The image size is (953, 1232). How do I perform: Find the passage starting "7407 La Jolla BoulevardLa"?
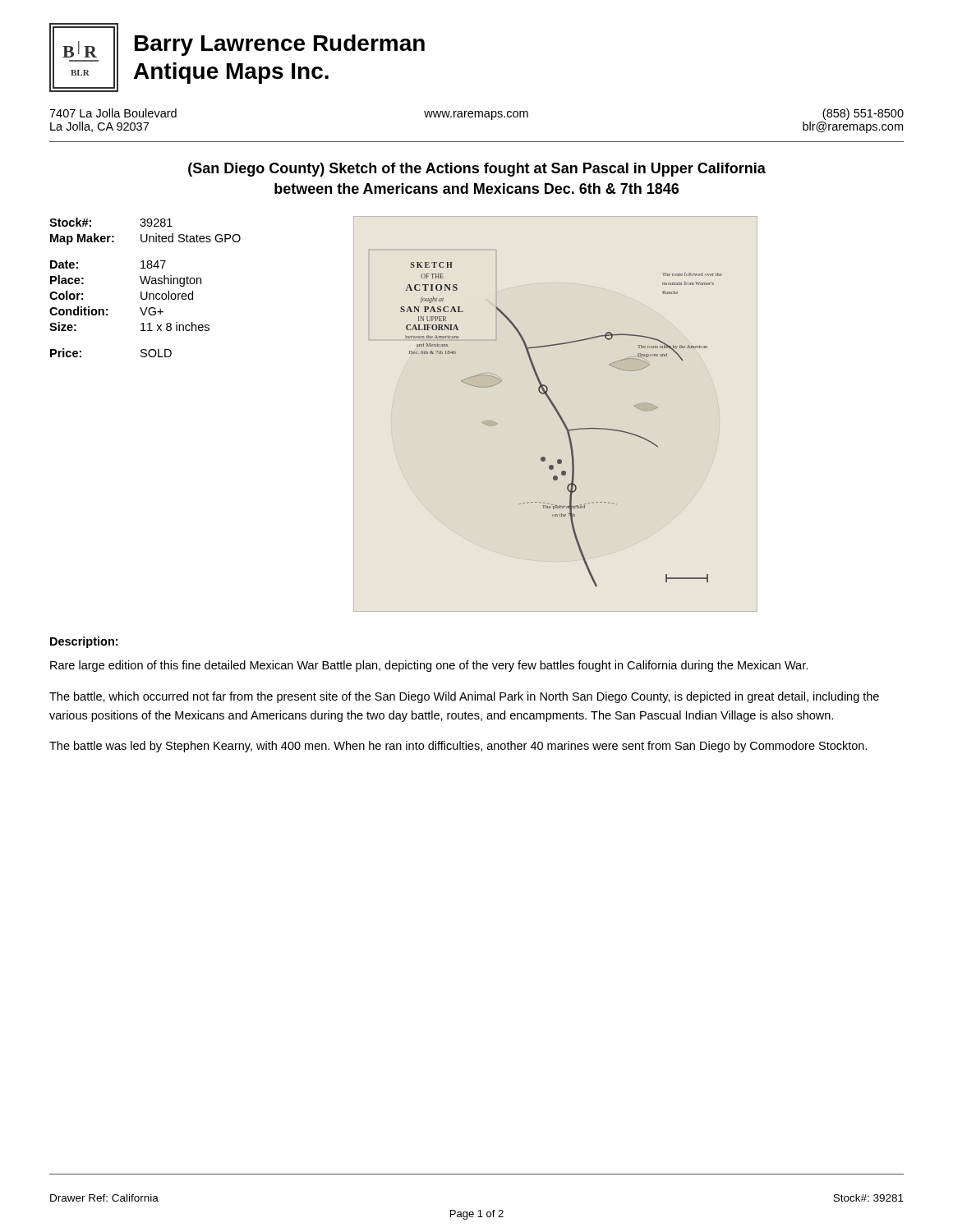click(x=476, y=120)
